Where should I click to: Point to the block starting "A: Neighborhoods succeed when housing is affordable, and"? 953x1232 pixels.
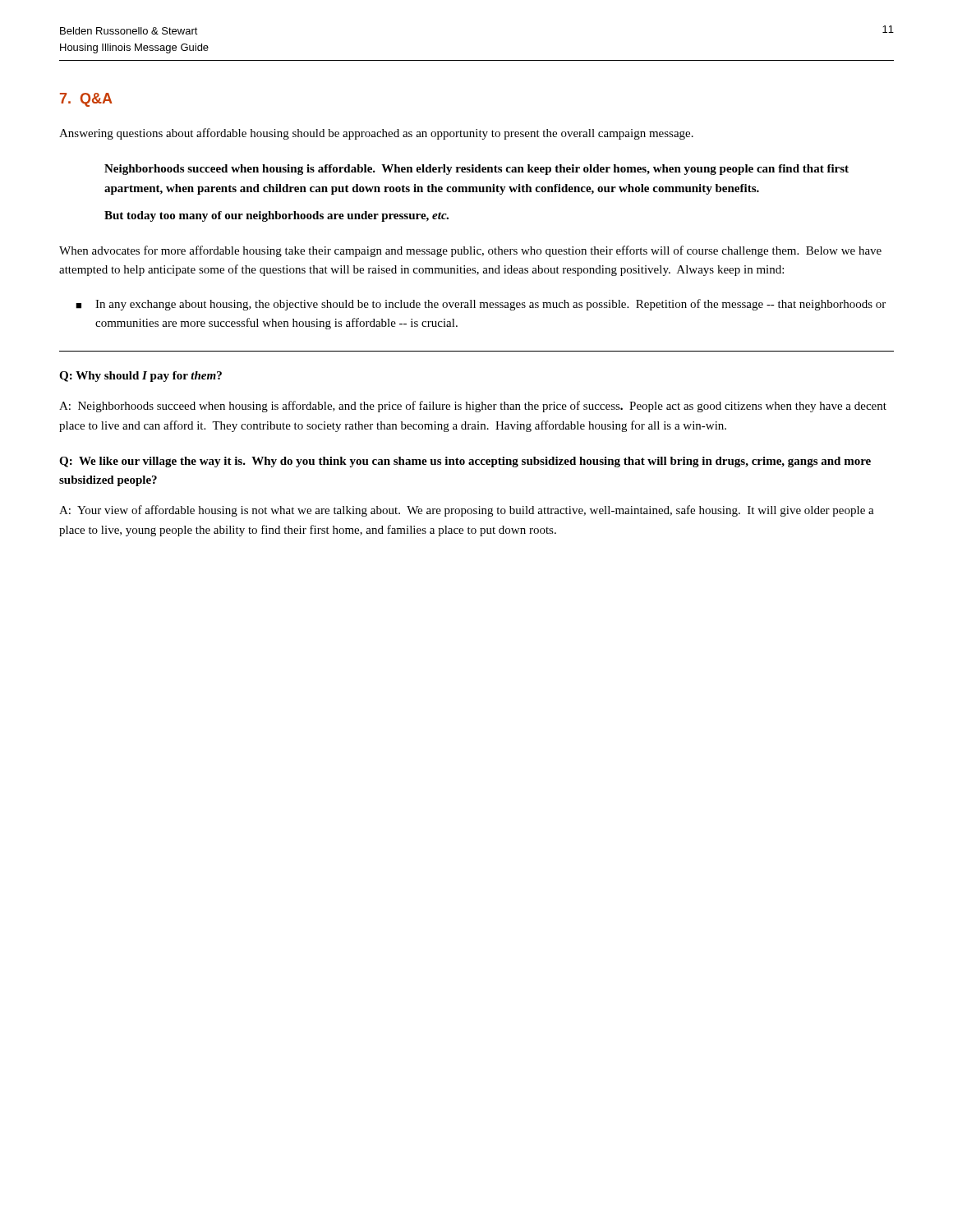(x=473, y=415)
